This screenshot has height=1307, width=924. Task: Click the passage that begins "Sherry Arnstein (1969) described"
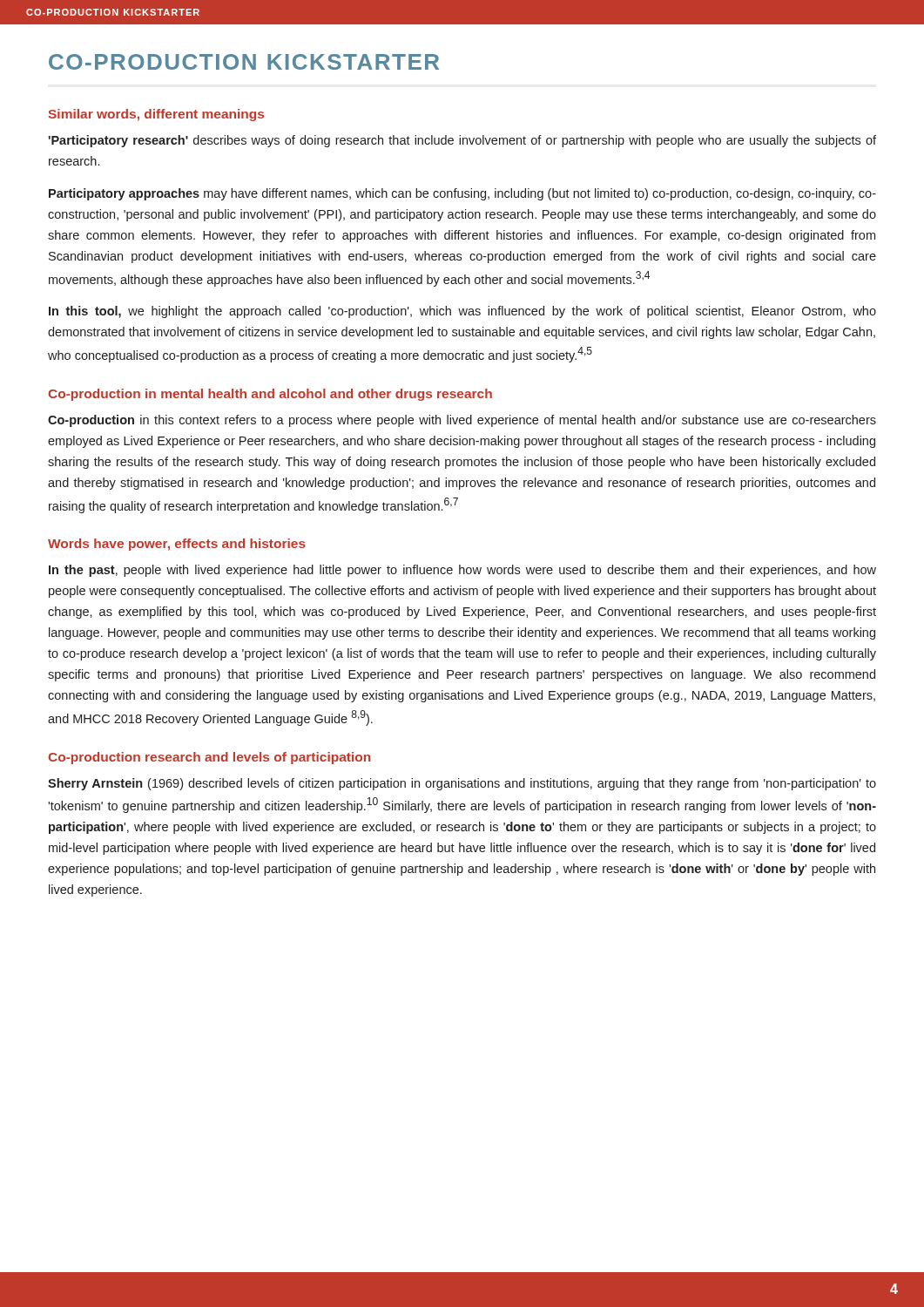(x=462, y=836)
